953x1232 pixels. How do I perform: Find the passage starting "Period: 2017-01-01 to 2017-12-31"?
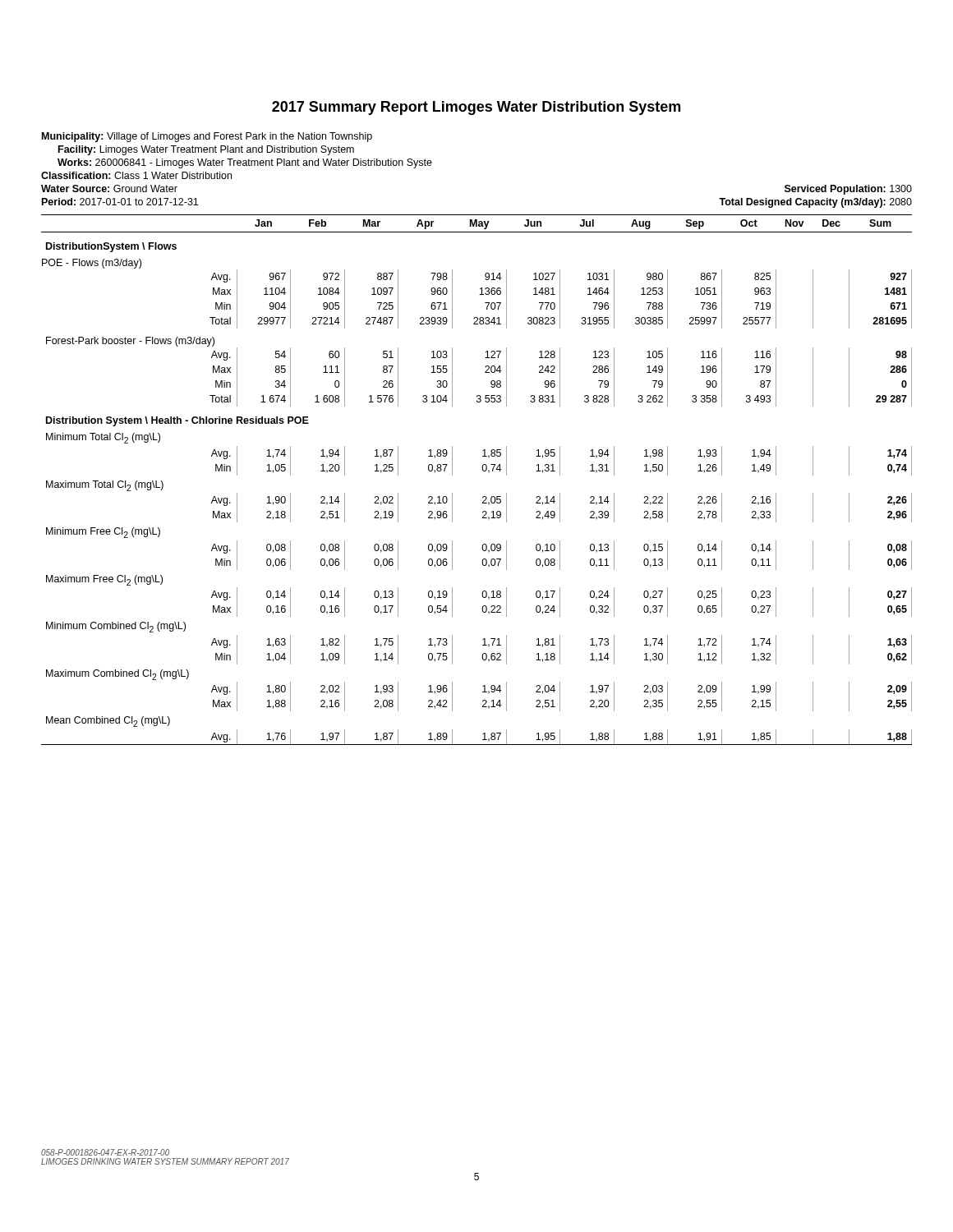pyautogui.click(x=120, y=202)
